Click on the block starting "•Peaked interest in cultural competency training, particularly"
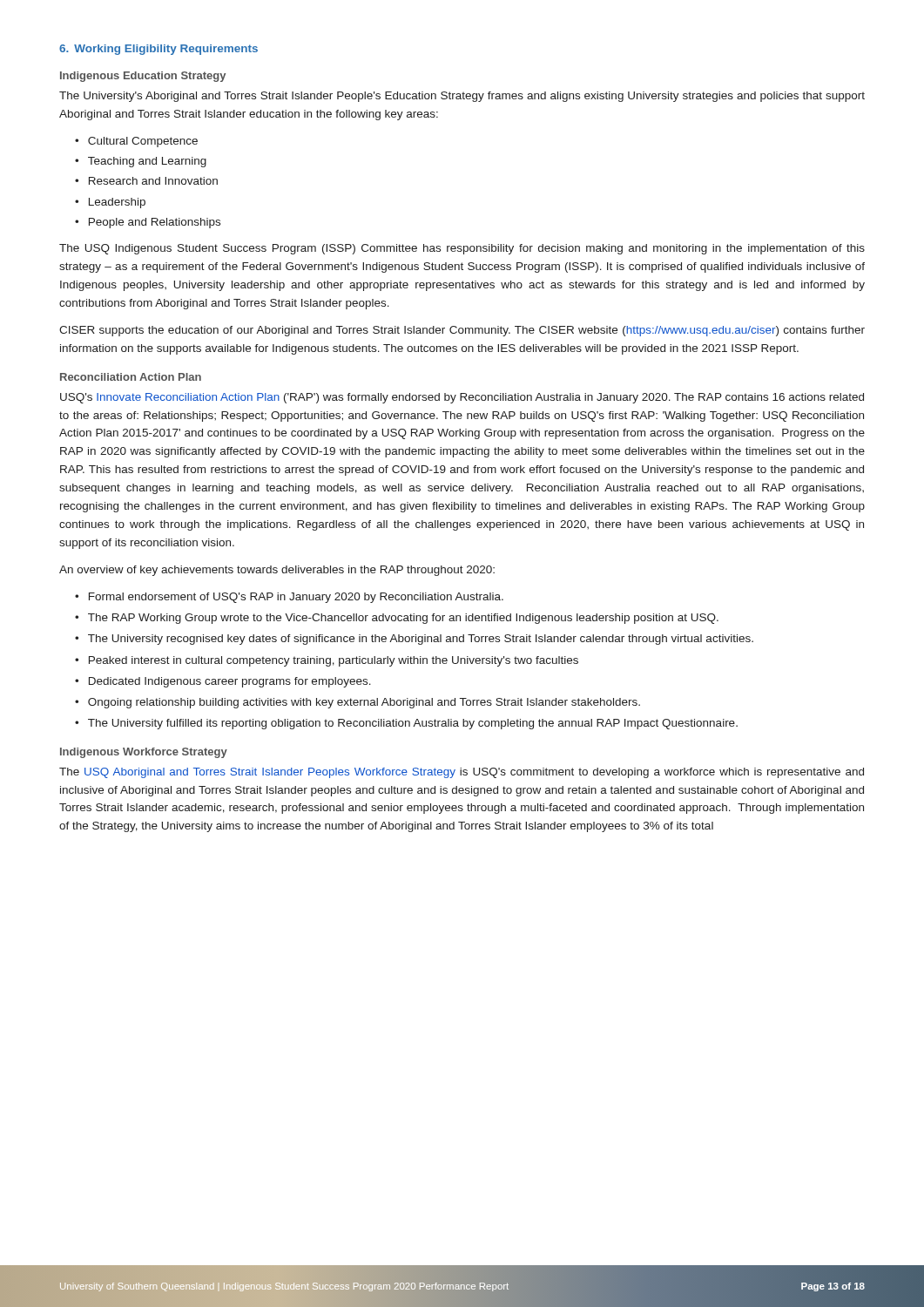The width and height of the screenshot is (924, 1307). coord(327,660)
